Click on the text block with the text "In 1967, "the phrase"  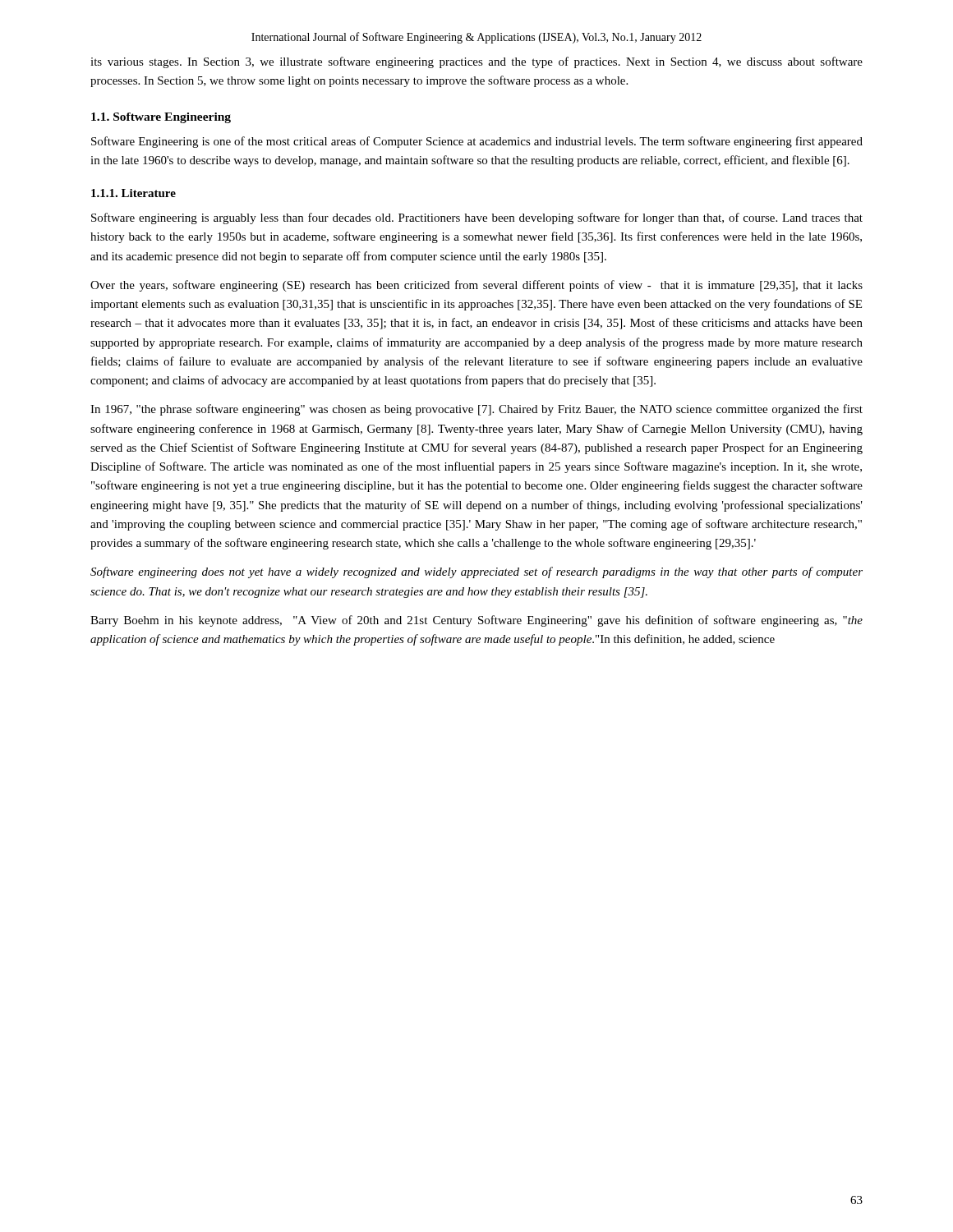[x=476, y=476]
